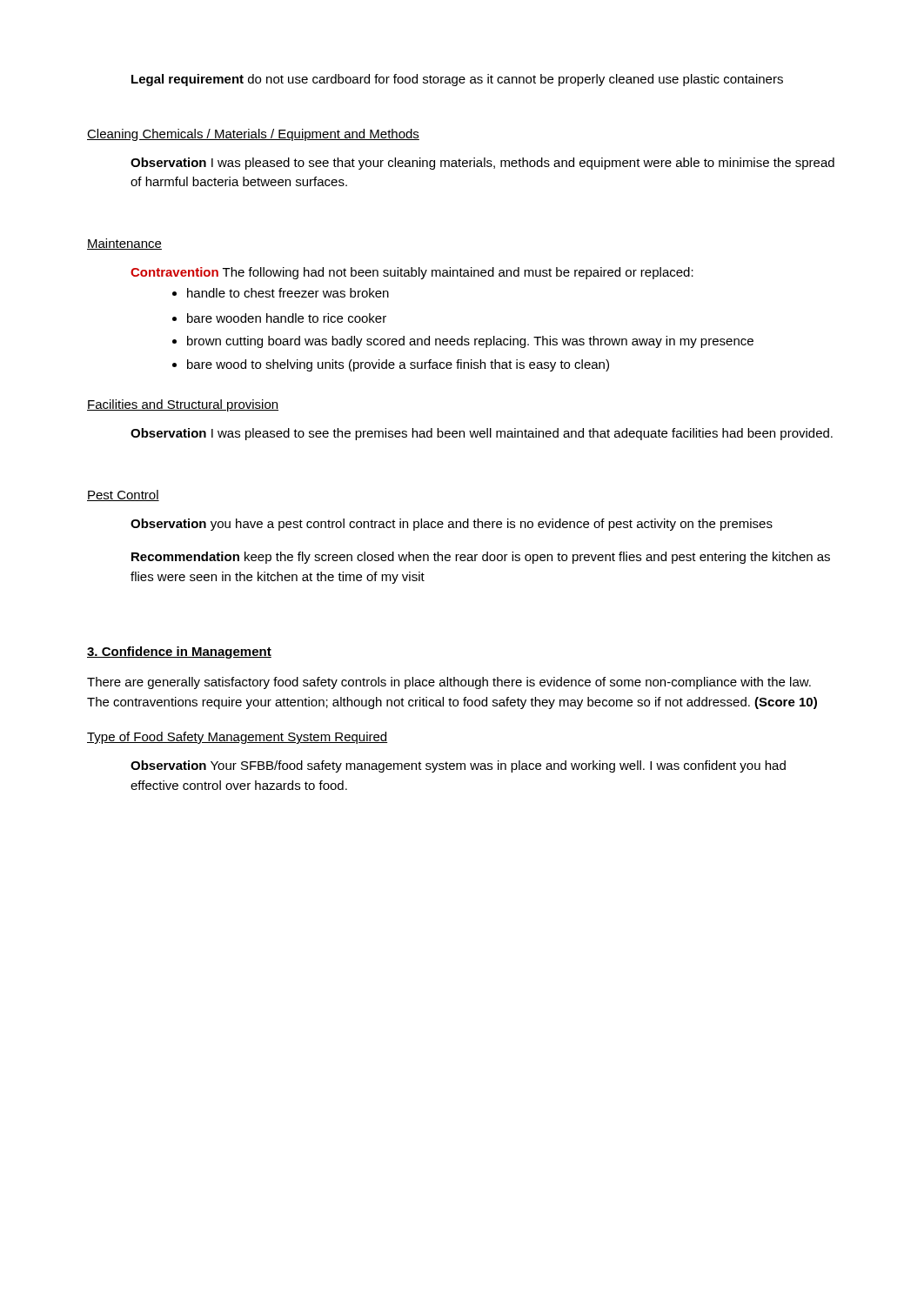Find the element starting "bare wooden handle to"
The height and width of the screenshot is (1305, 924).
pyautogui.click(x=279, y=318)
